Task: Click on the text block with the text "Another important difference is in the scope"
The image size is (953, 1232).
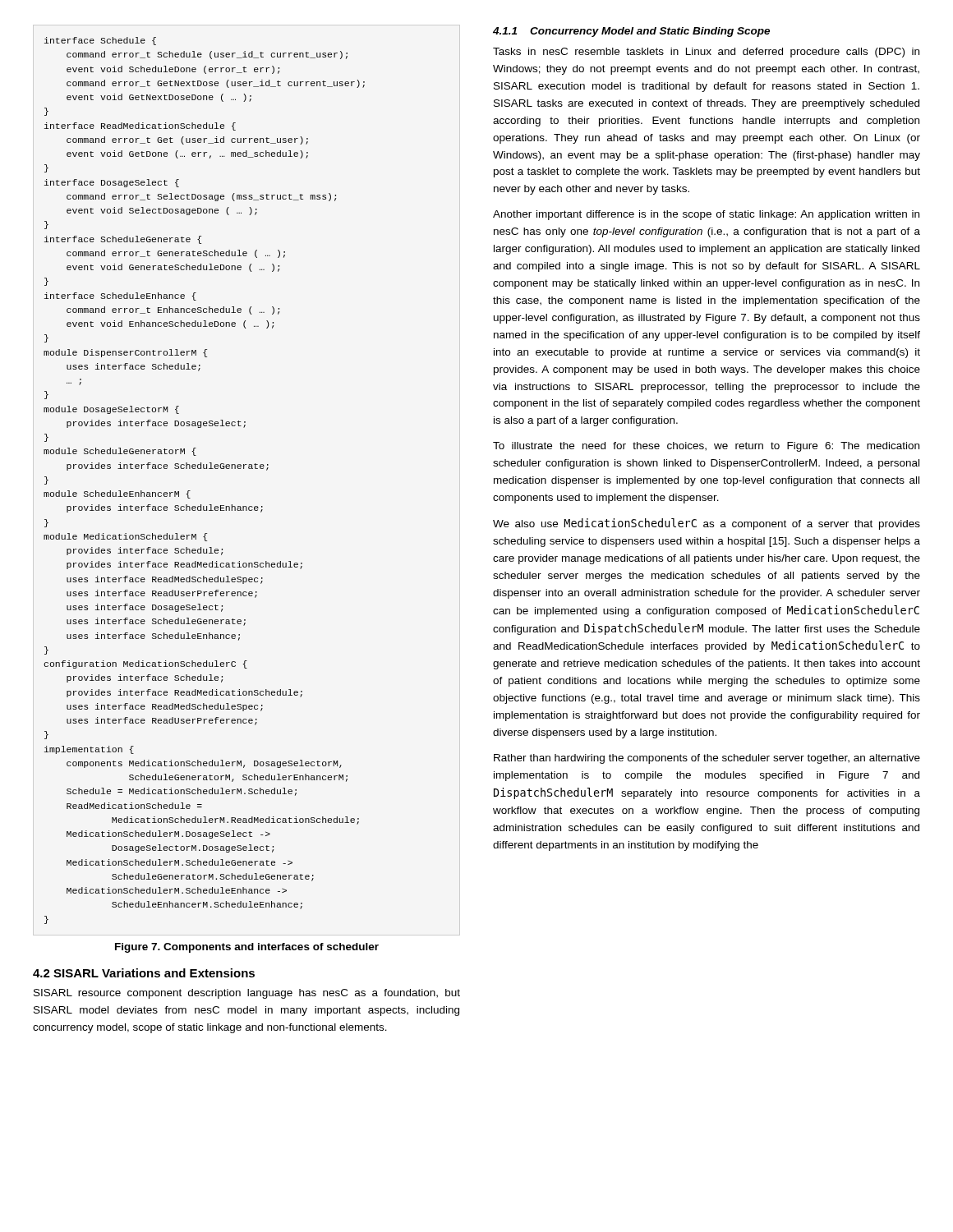Action: (x=707, y=317)
